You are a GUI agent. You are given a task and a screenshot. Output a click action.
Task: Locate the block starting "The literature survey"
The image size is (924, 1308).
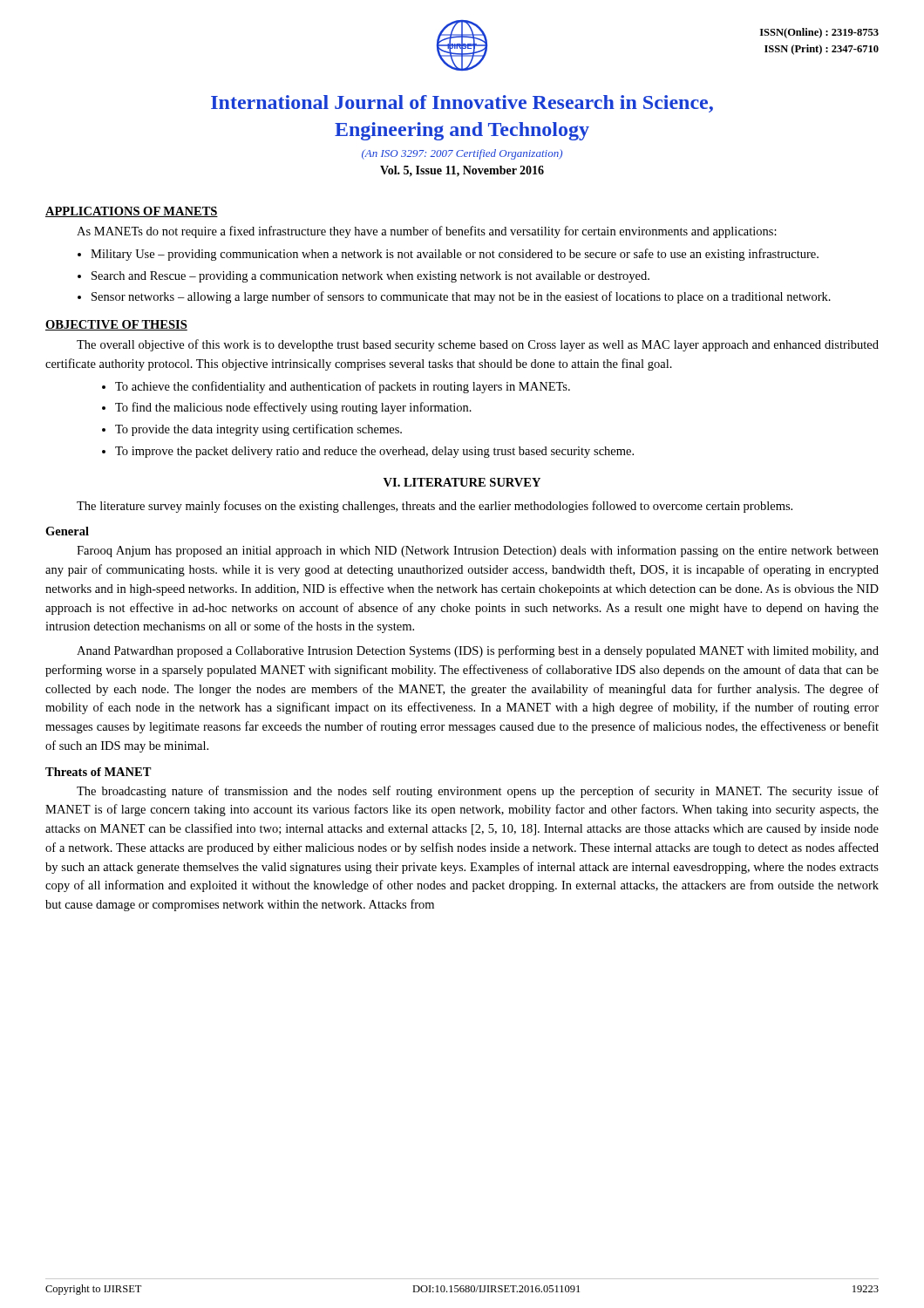pyautogui.click(x=435, y=505)
